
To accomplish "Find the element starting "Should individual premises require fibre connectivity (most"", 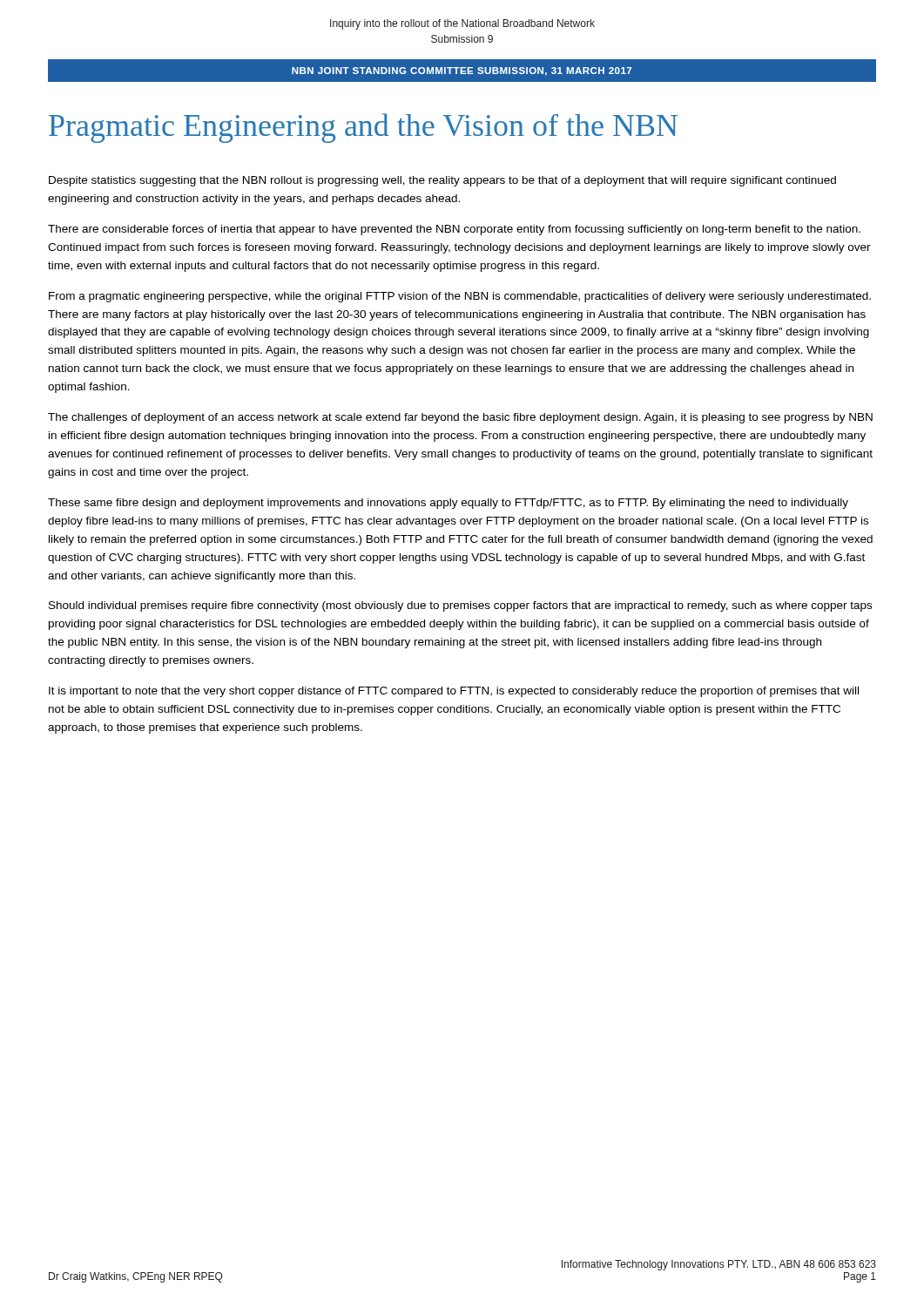I will pyautogui.click(x=462, y=634).
